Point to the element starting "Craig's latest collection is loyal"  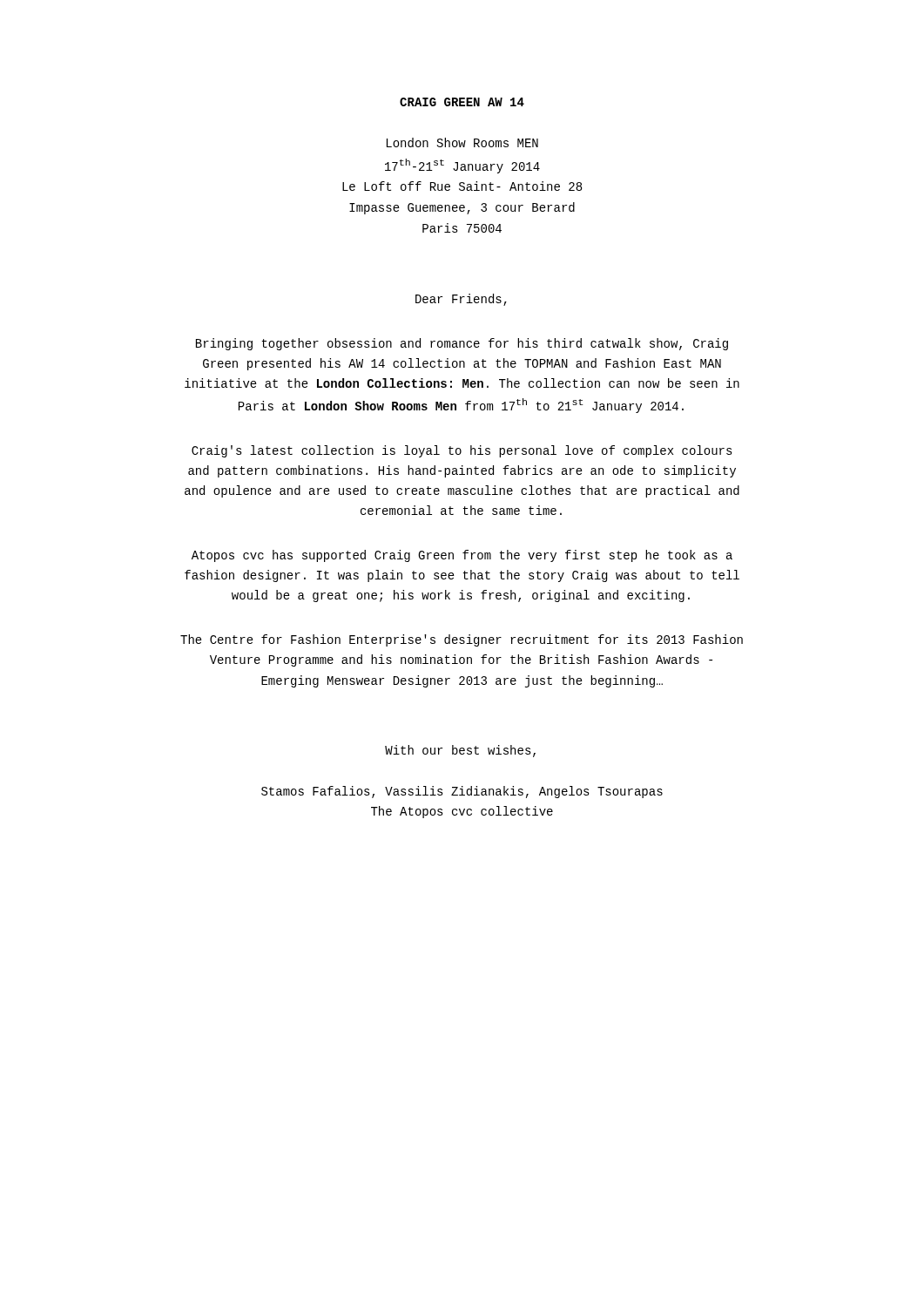coord(462,481)
